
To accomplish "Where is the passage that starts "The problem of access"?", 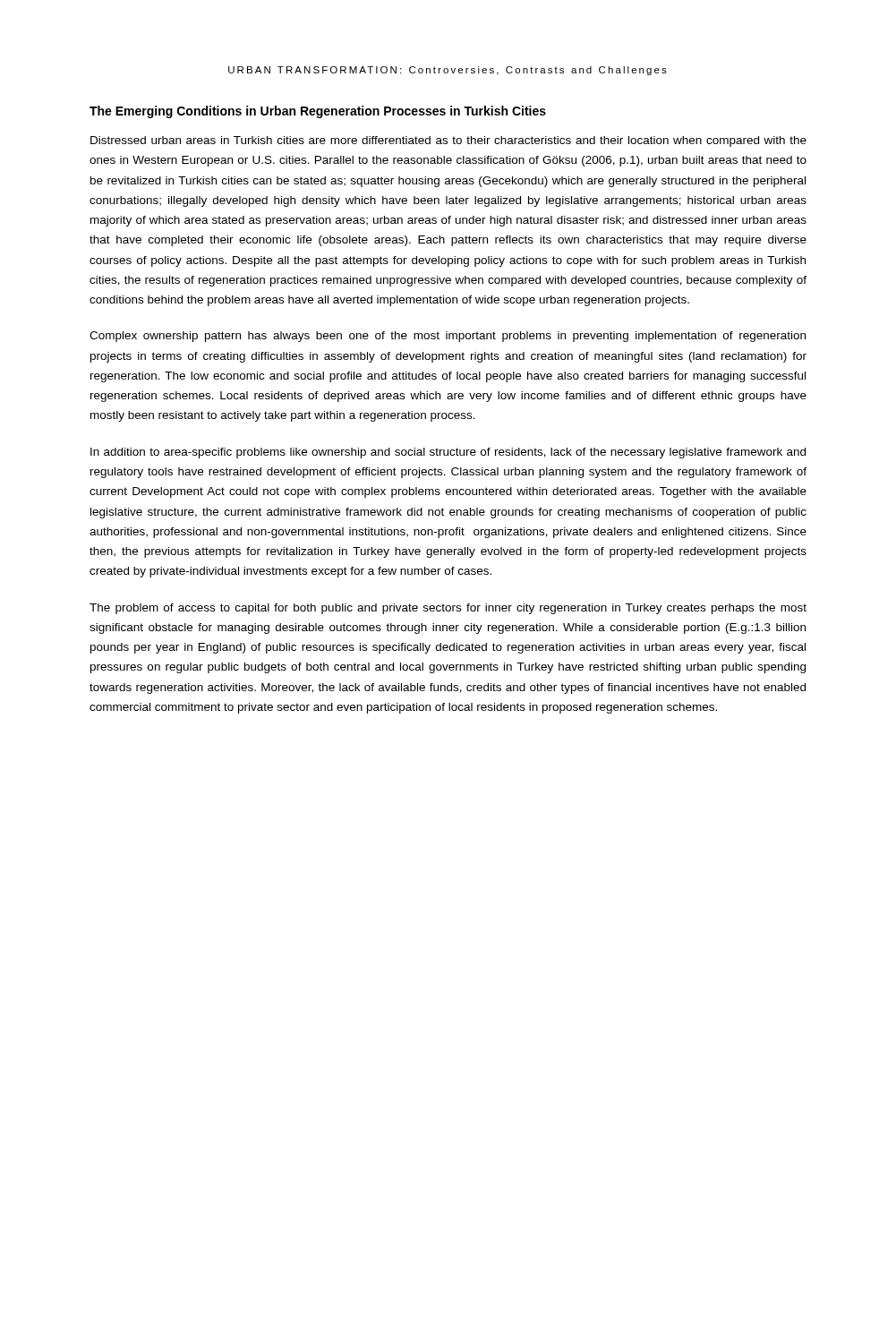I will click(x=448, y=657).
